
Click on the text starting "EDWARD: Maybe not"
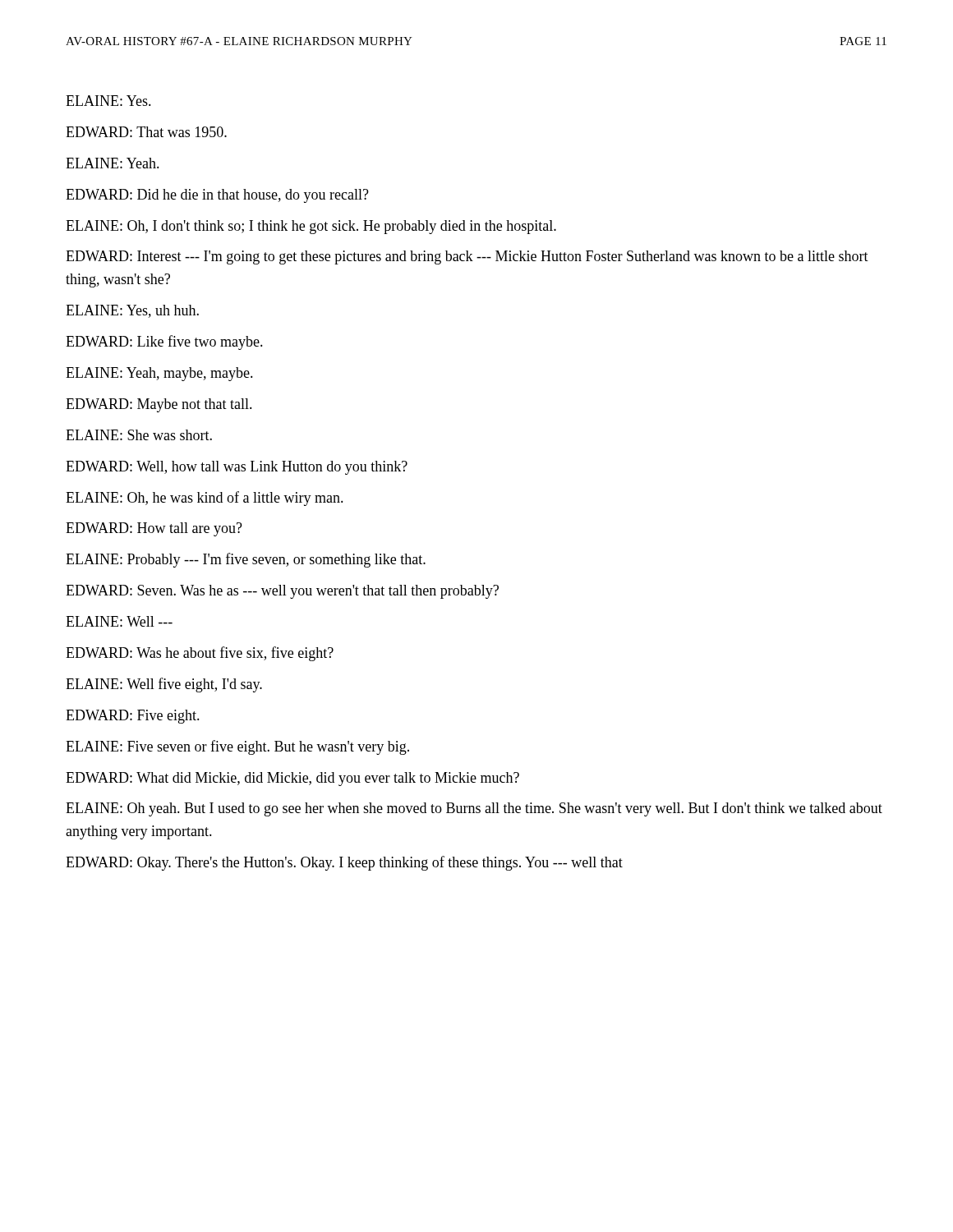click(159, 404)
